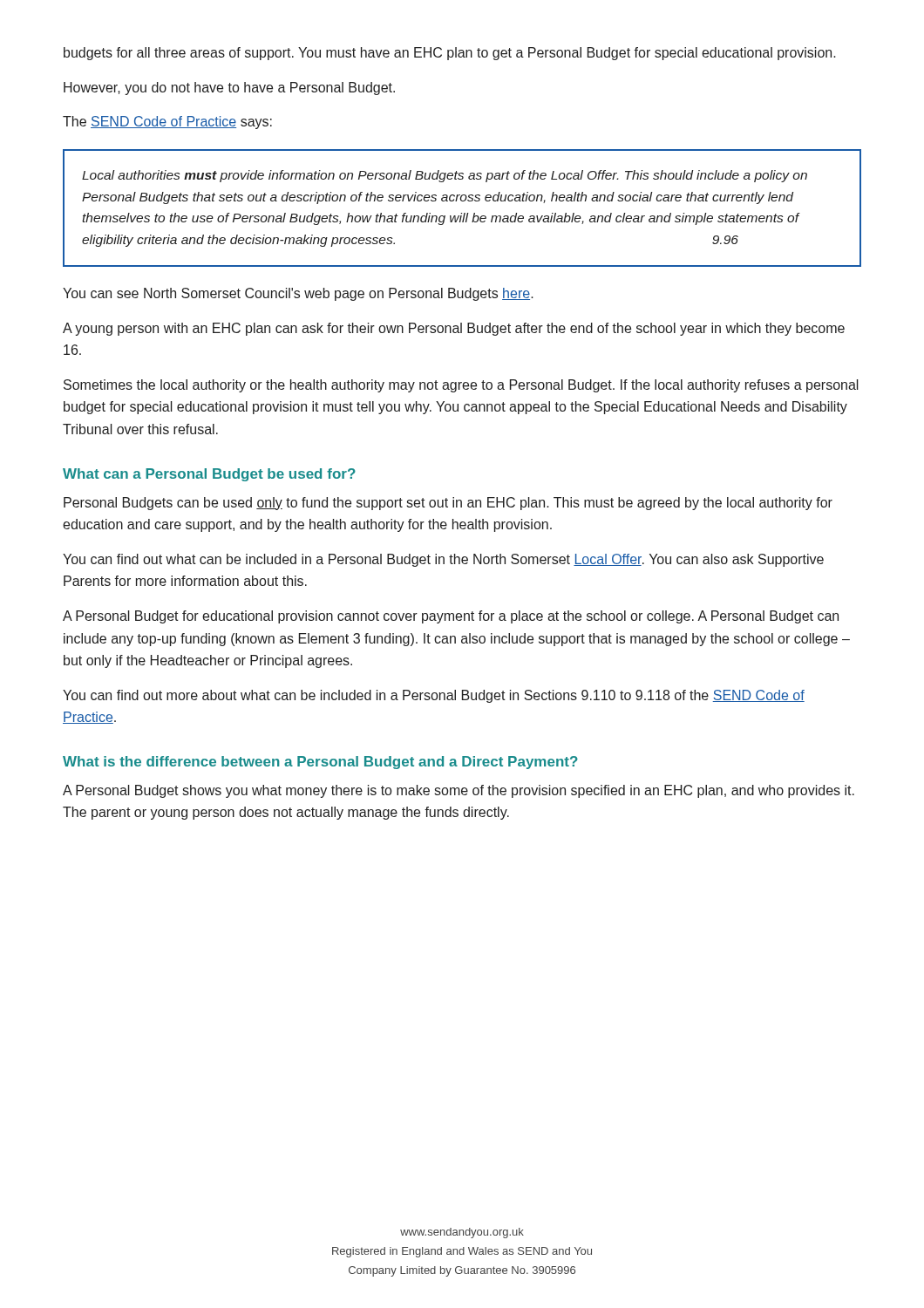Viewport: 924px width, 1308px height.
Task: Point to the block starting "You can find out what"
Action: tap(443, 570)
